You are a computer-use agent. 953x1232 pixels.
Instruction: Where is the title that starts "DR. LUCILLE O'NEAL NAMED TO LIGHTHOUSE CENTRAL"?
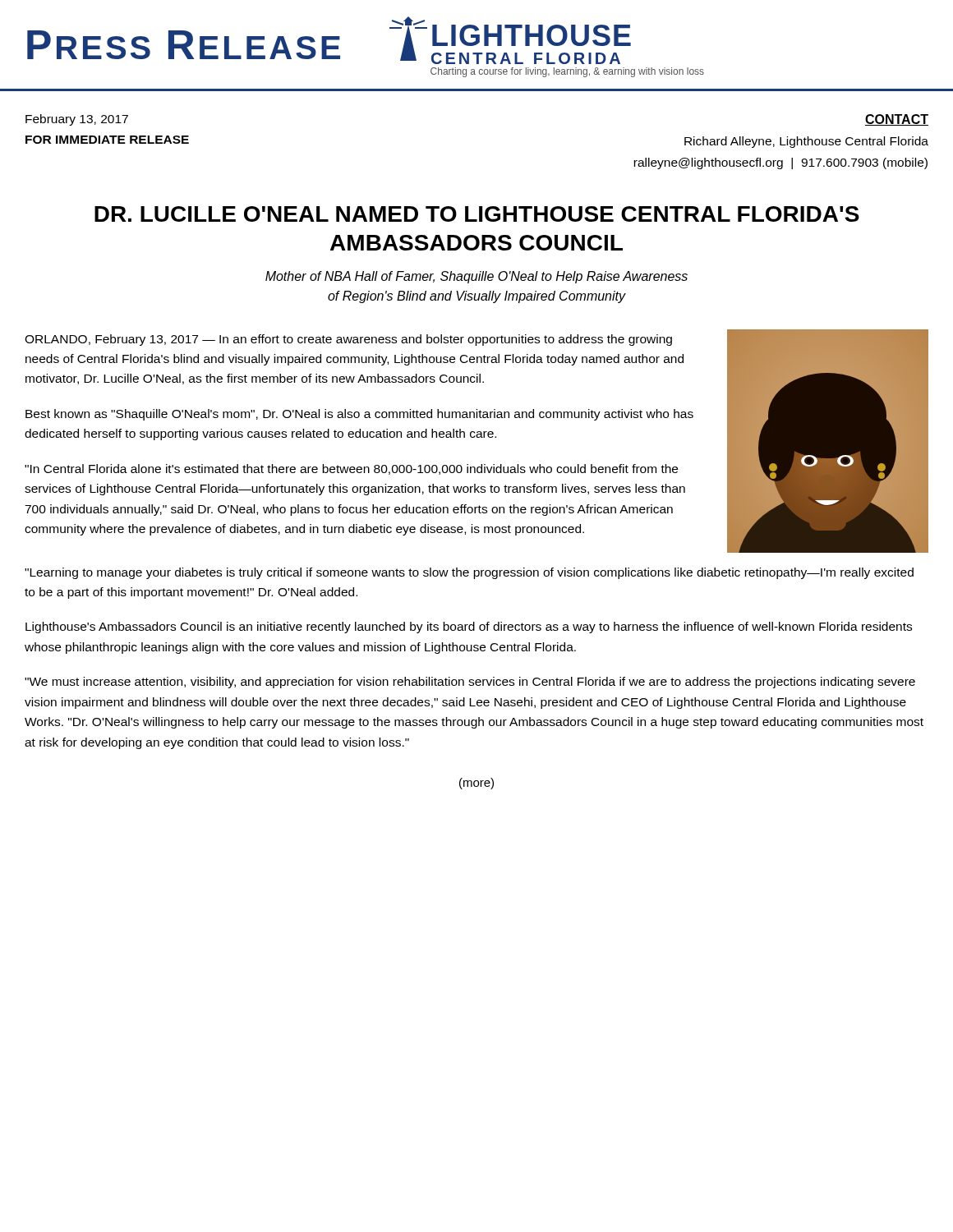tap(476, 228)
